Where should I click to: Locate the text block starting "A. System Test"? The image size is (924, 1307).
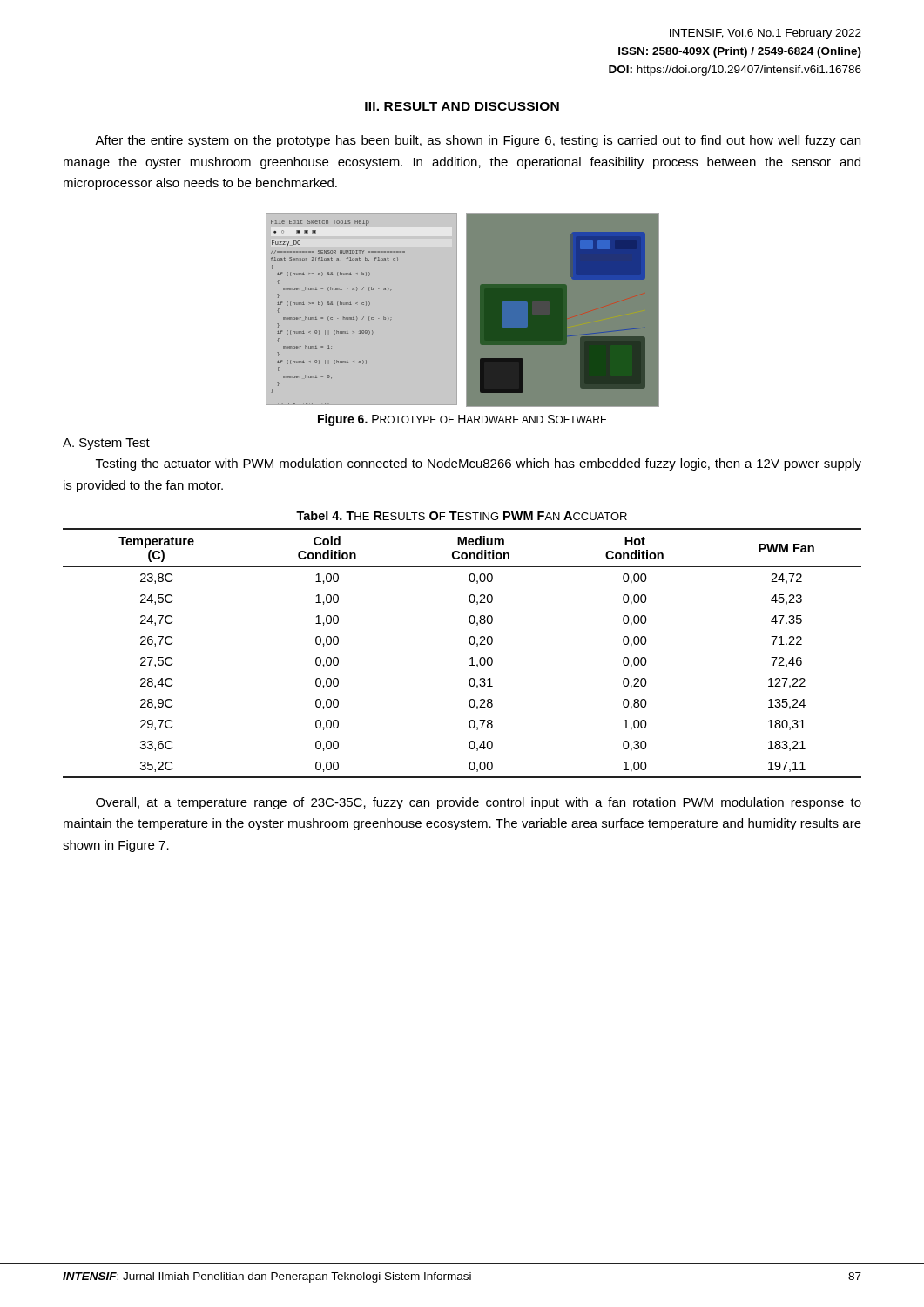pyautogui.click(x=106, y=442)
